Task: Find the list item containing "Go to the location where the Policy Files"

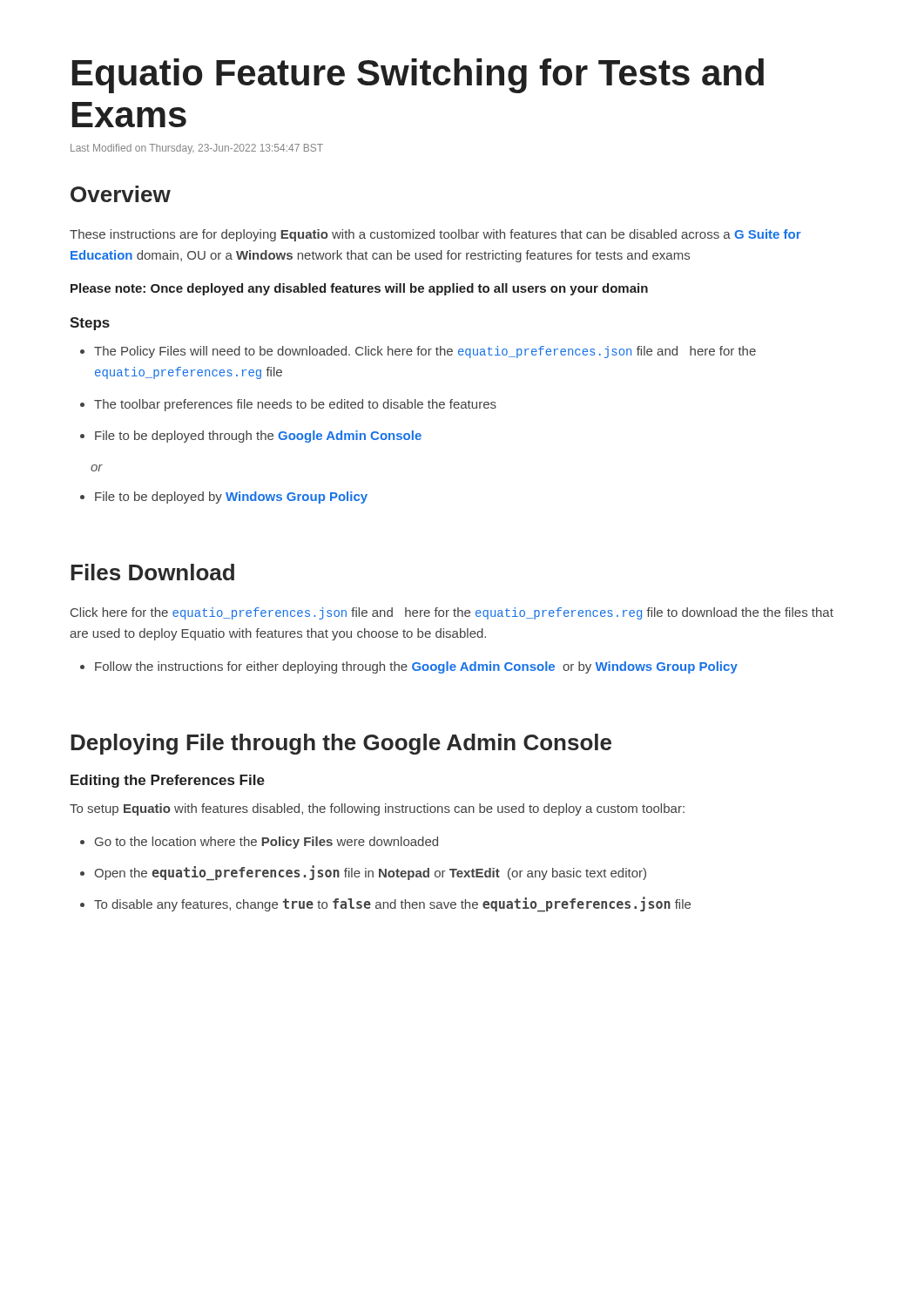Action: (x=259, y=843)
